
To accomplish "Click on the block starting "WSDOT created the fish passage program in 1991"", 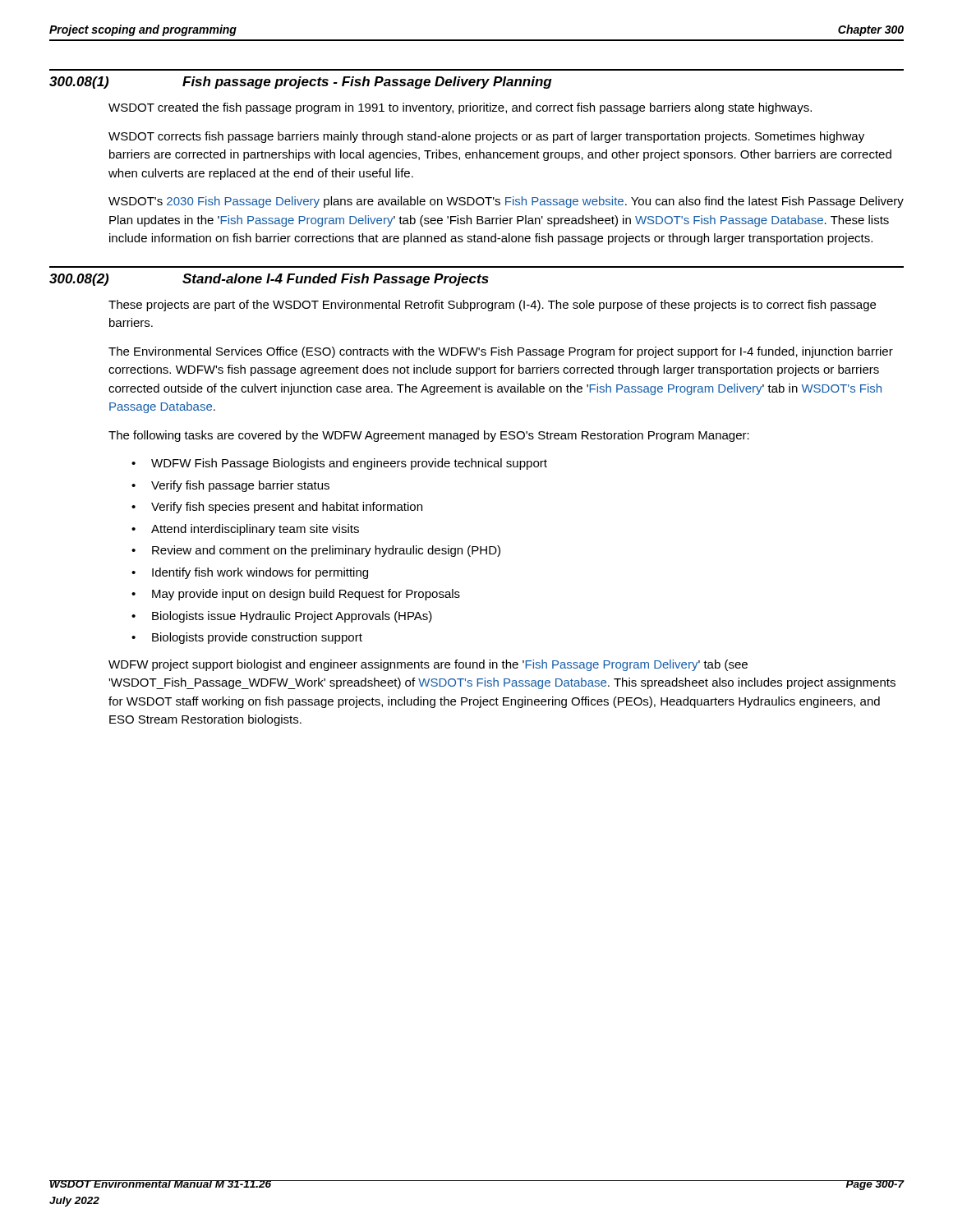I will [x=461, y=107].
